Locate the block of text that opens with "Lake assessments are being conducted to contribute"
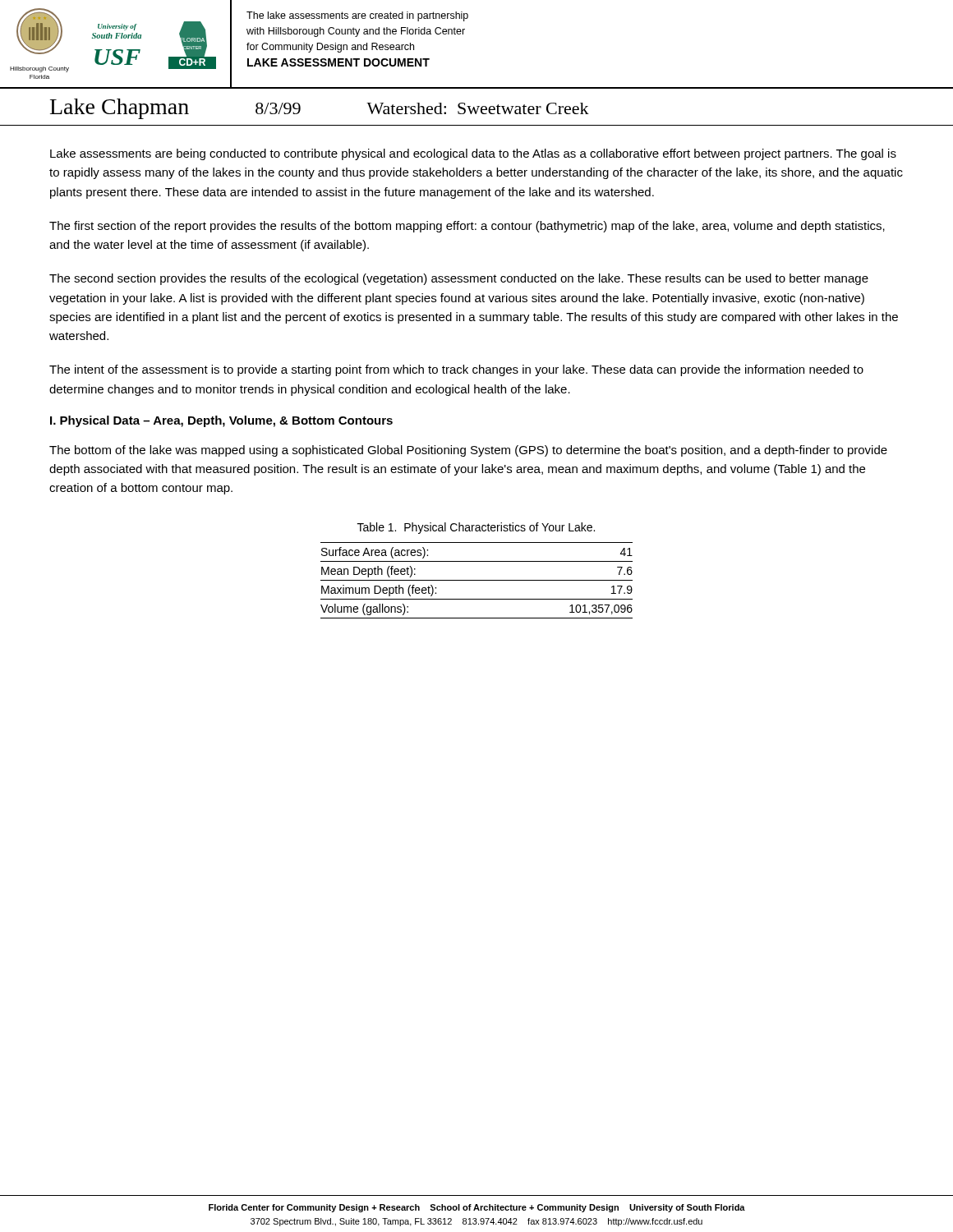The height and width of the screenshot is (1232, 953). point(476,172)
